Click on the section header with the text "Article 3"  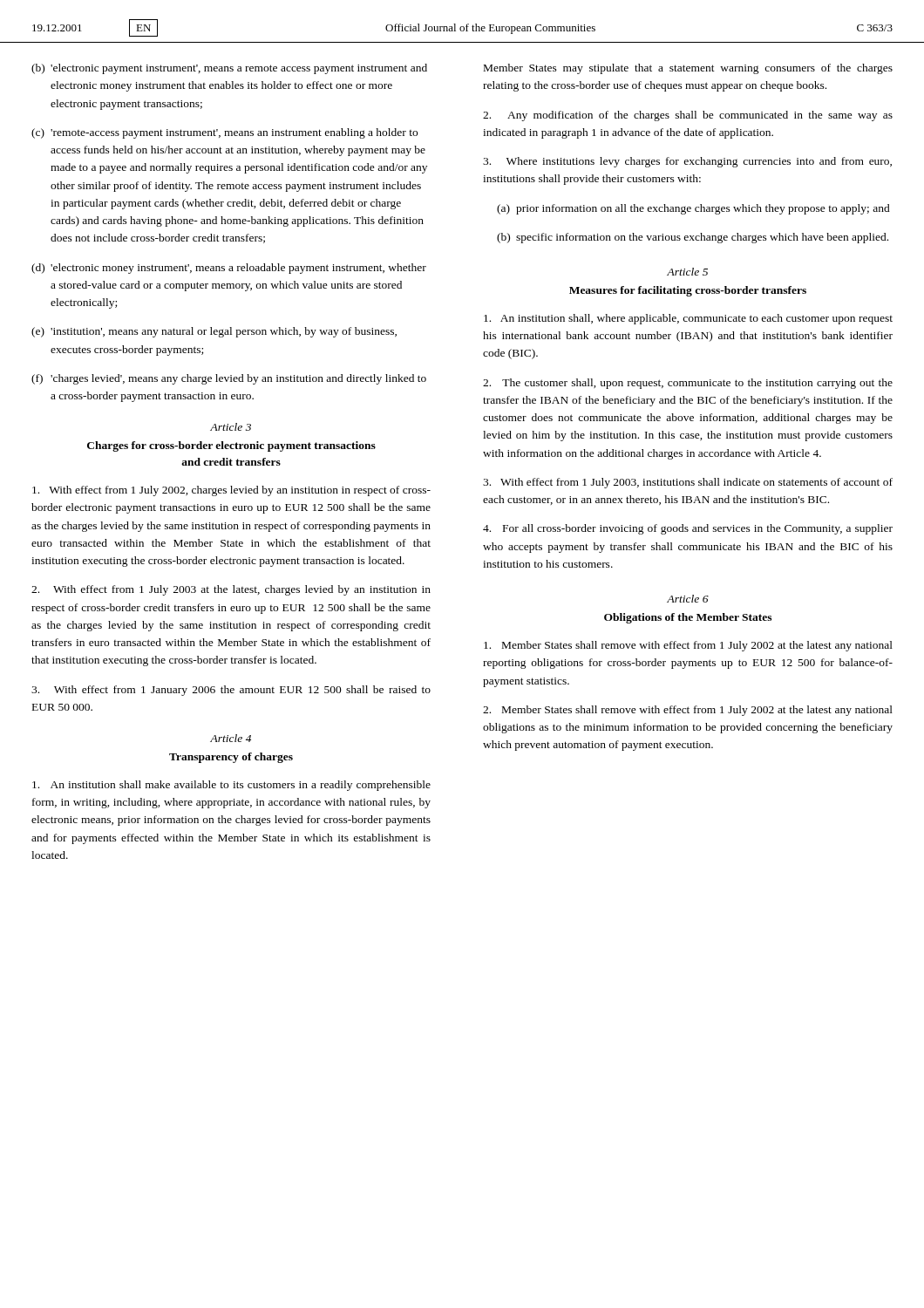pyautogui.click(x=231, y=427)
